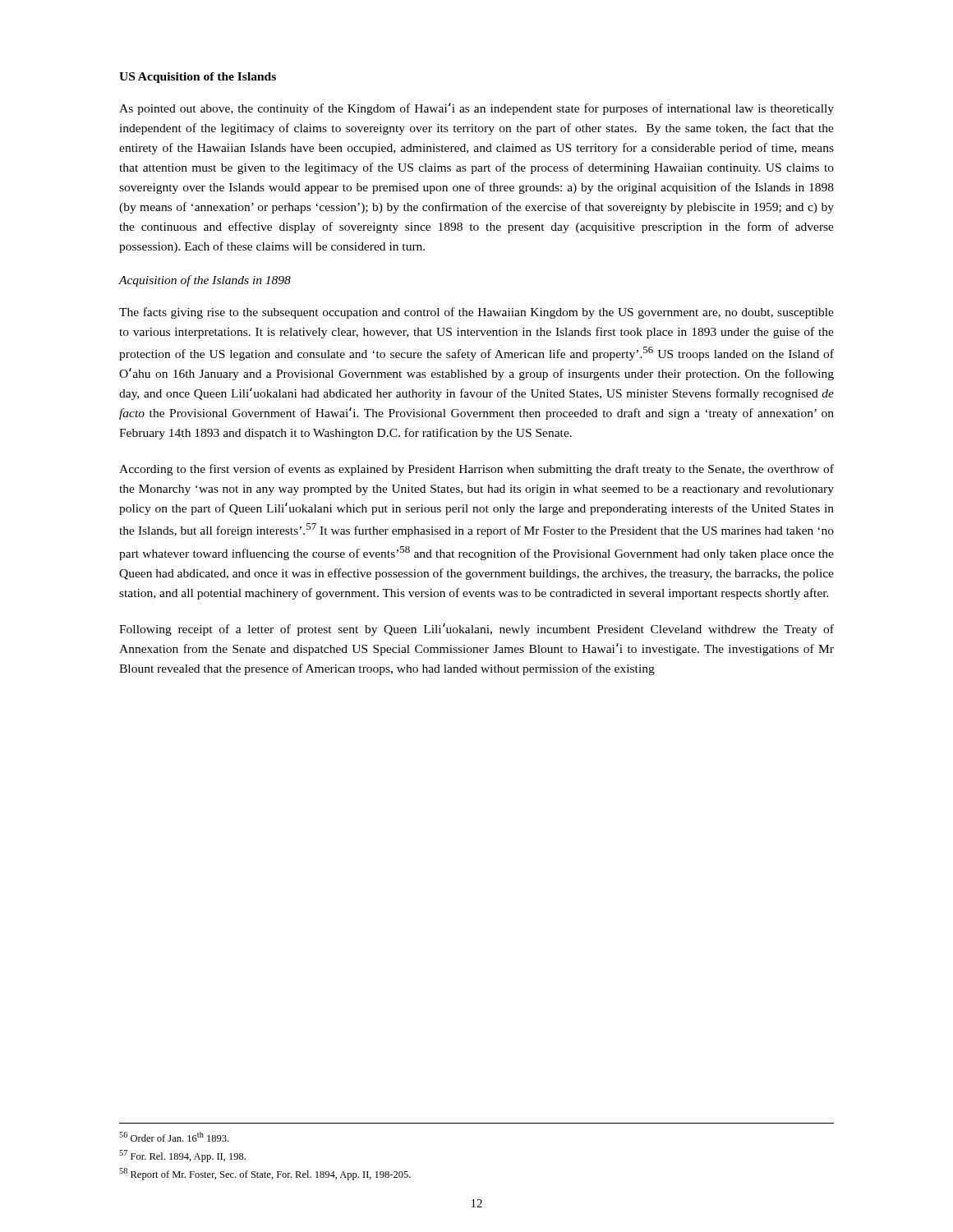This screenshot has height=1232, width=953.
Task: Locate the block of text that opens with "58 Report of"
Action: click(x=265, y=1173)
